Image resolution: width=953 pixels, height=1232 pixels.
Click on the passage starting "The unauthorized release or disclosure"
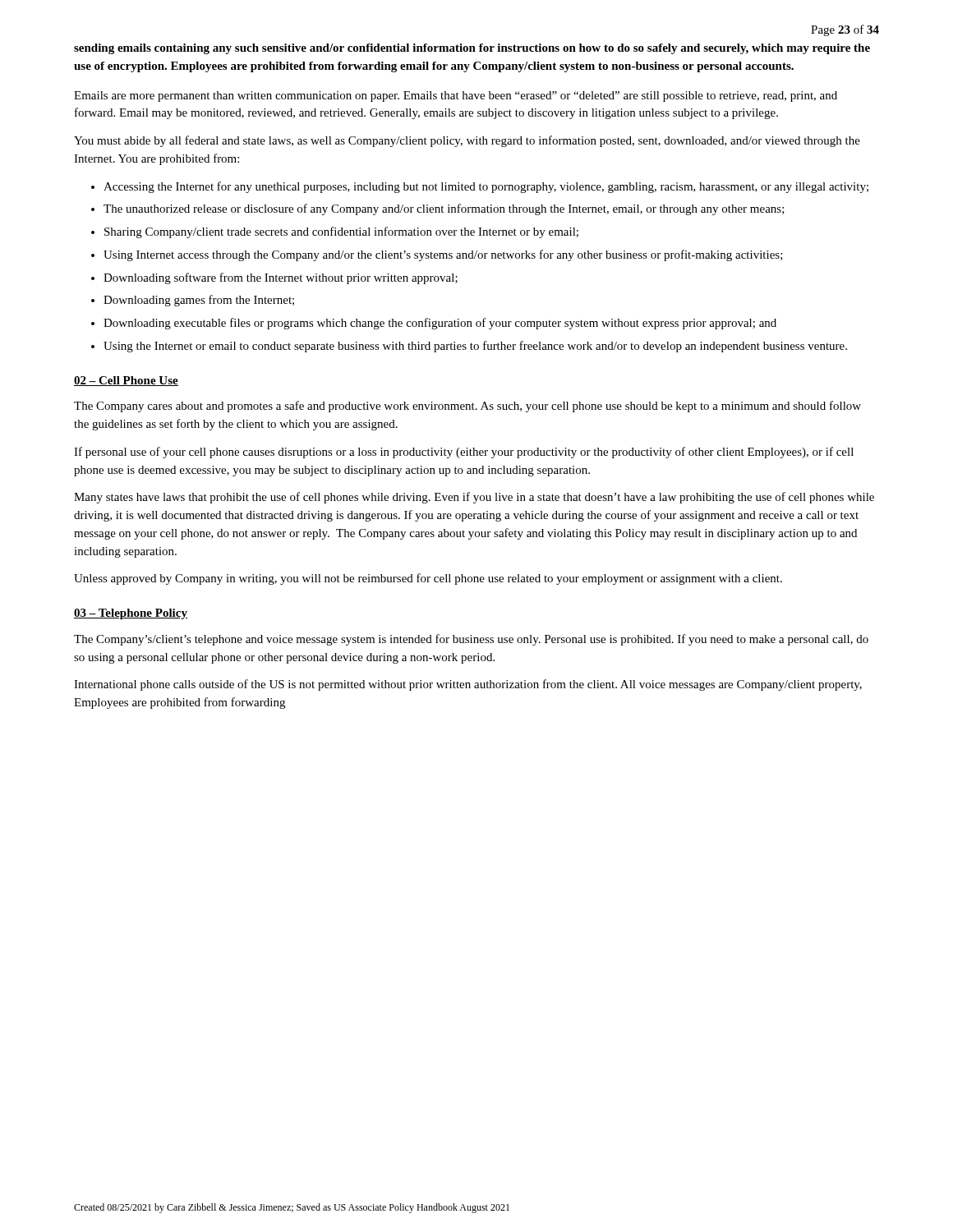(444, 209)
